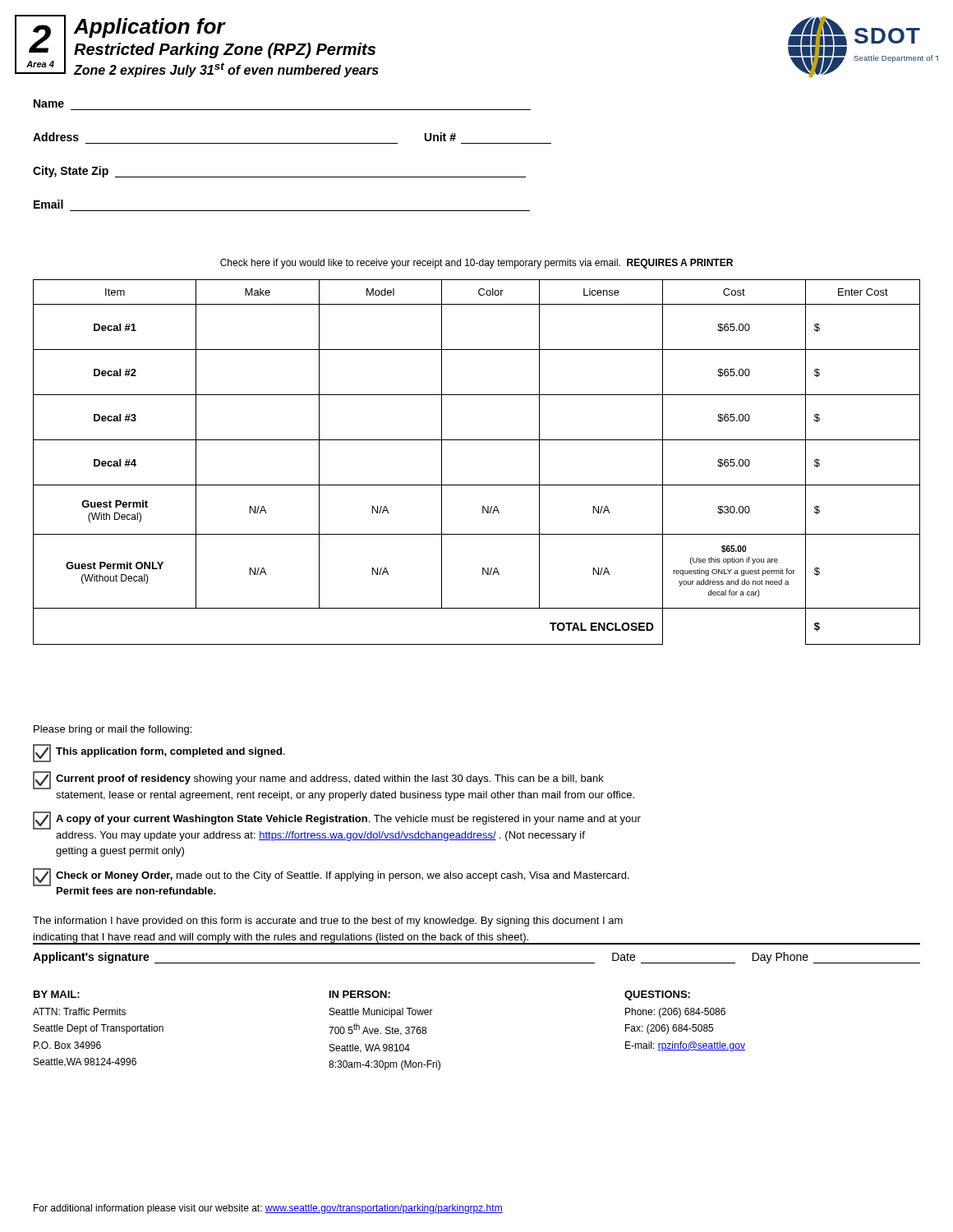Locate the block of text that opens with "BY MAIL: ATTN: Traffic Permits Seattle Dept of"
Viewport: 953px width, 1232px height.
click(57, 994)
